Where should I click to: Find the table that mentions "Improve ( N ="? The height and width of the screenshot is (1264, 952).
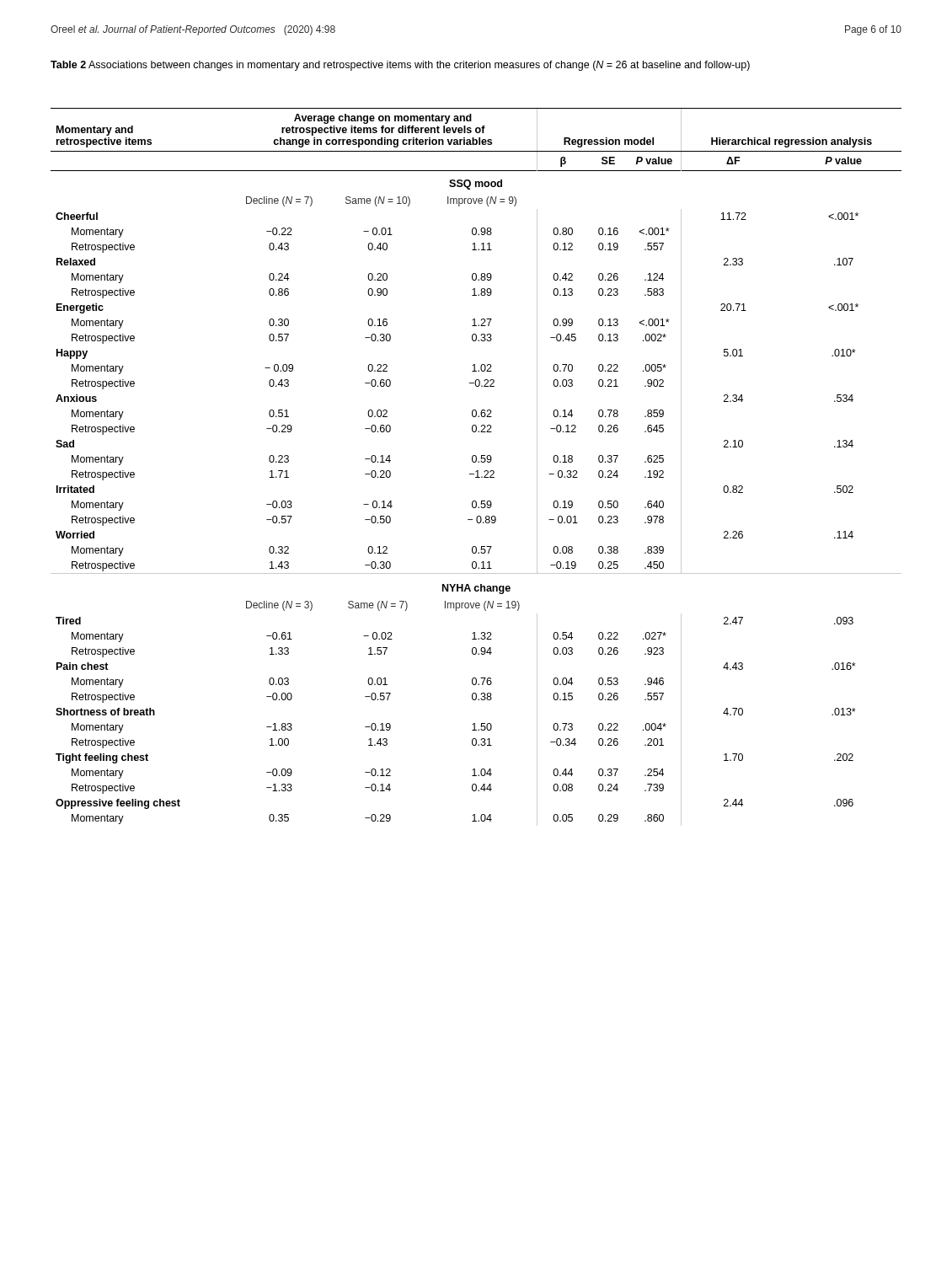coord(476,467)
